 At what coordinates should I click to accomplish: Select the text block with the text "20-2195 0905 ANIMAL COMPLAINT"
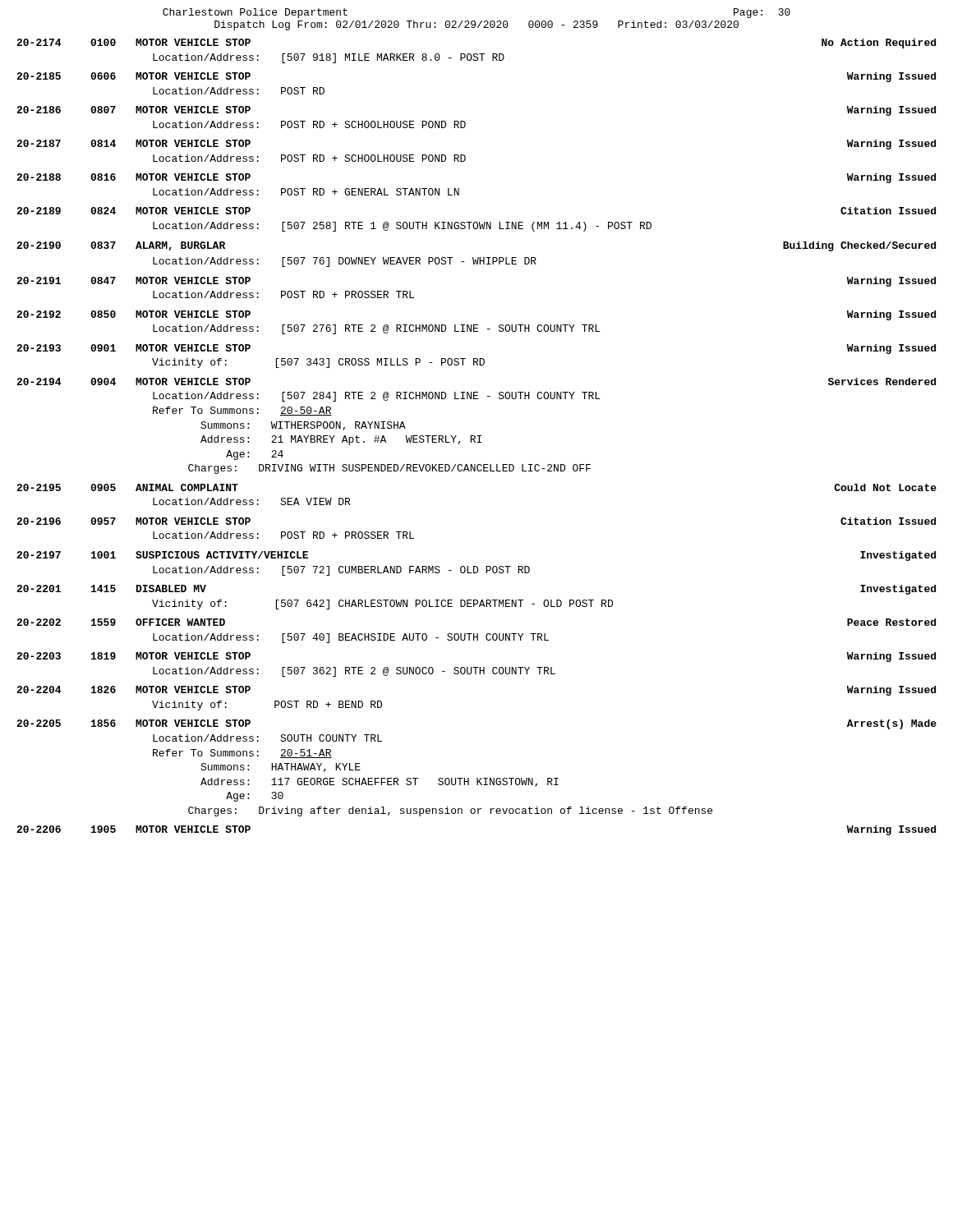click(x=39, y=487)
